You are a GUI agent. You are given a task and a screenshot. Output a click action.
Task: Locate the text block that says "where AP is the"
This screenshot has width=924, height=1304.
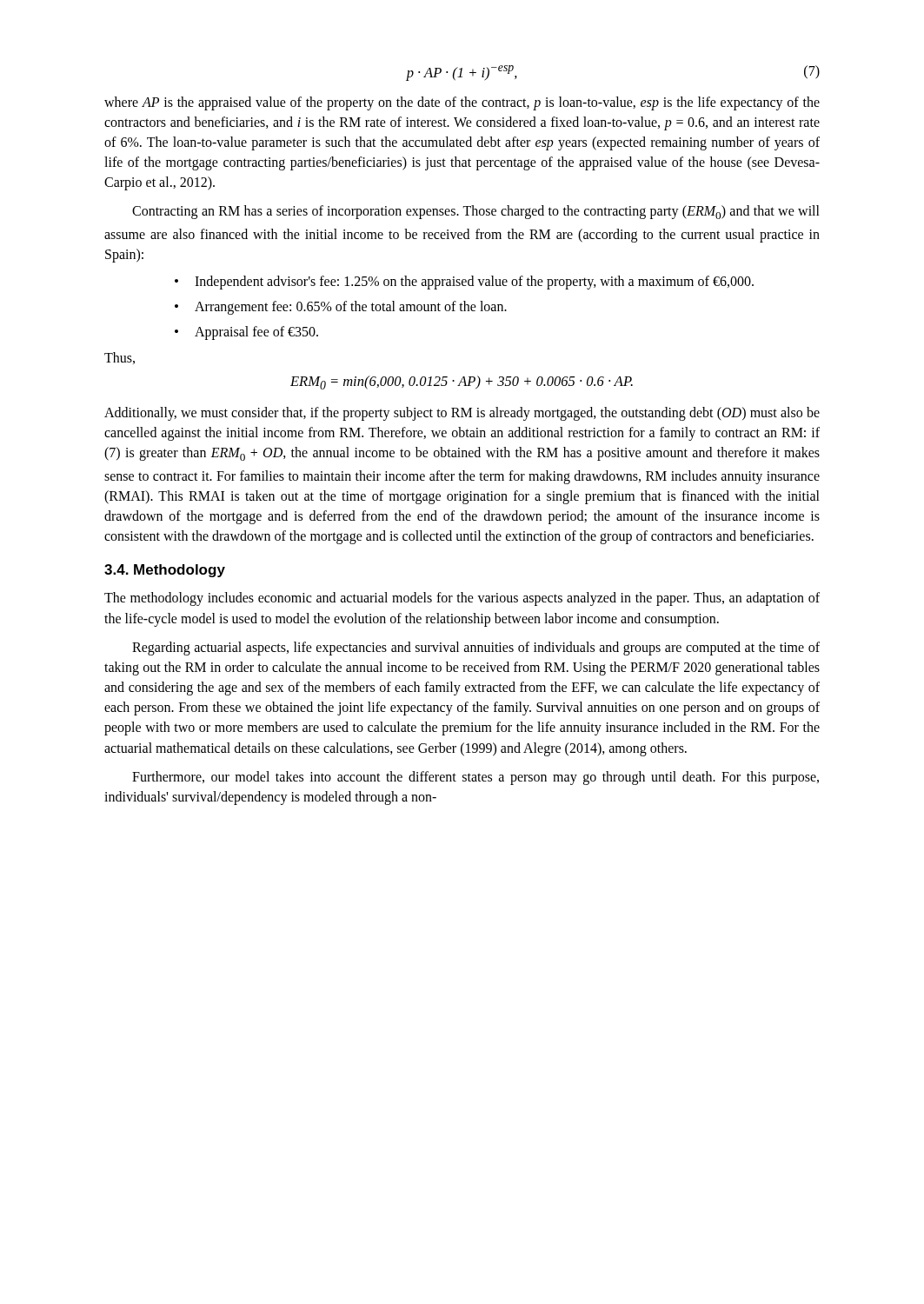[x=462, y=142]
